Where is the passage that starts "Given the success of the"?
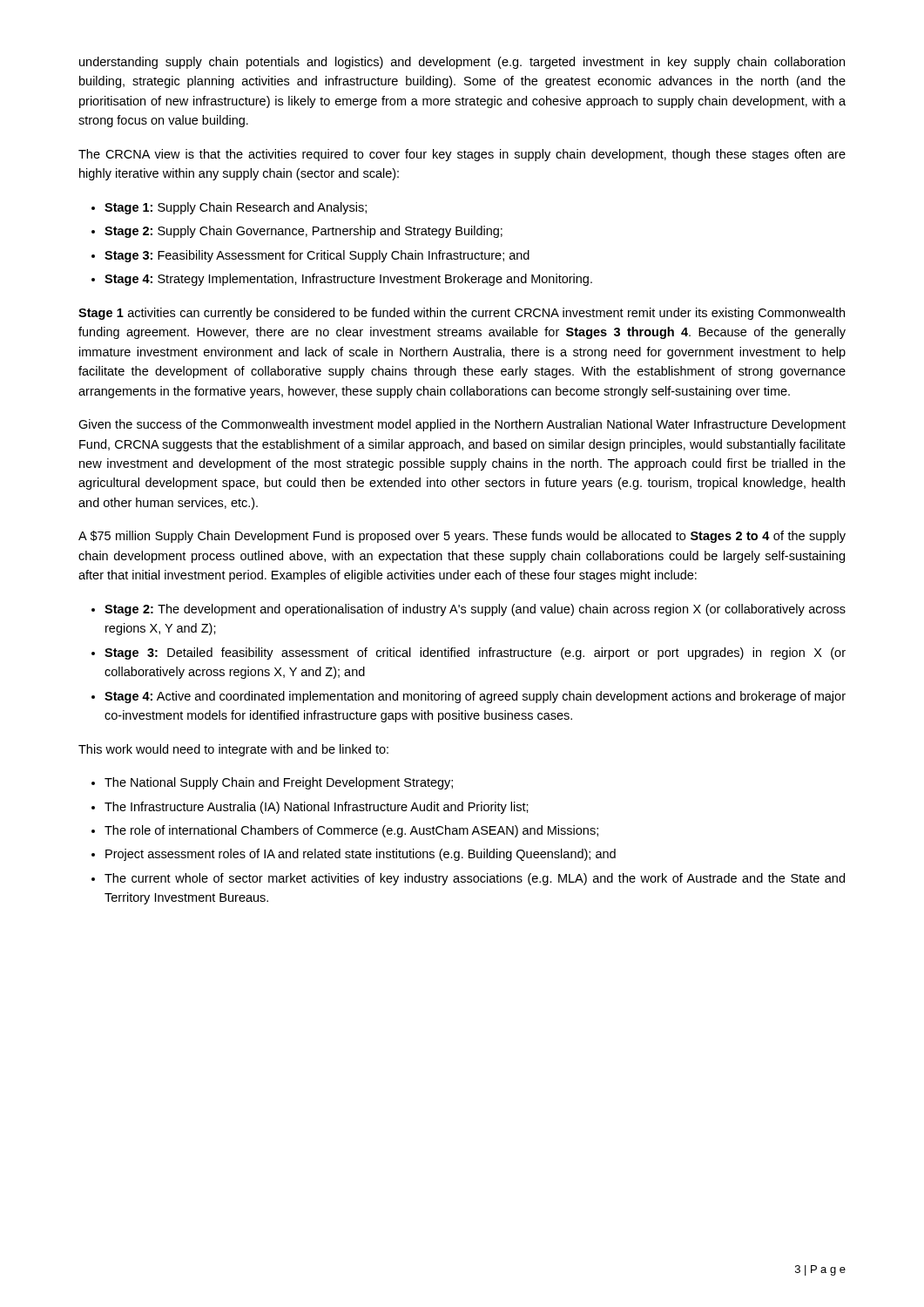This screenshot has width=924, height=1307. point(462,464)
